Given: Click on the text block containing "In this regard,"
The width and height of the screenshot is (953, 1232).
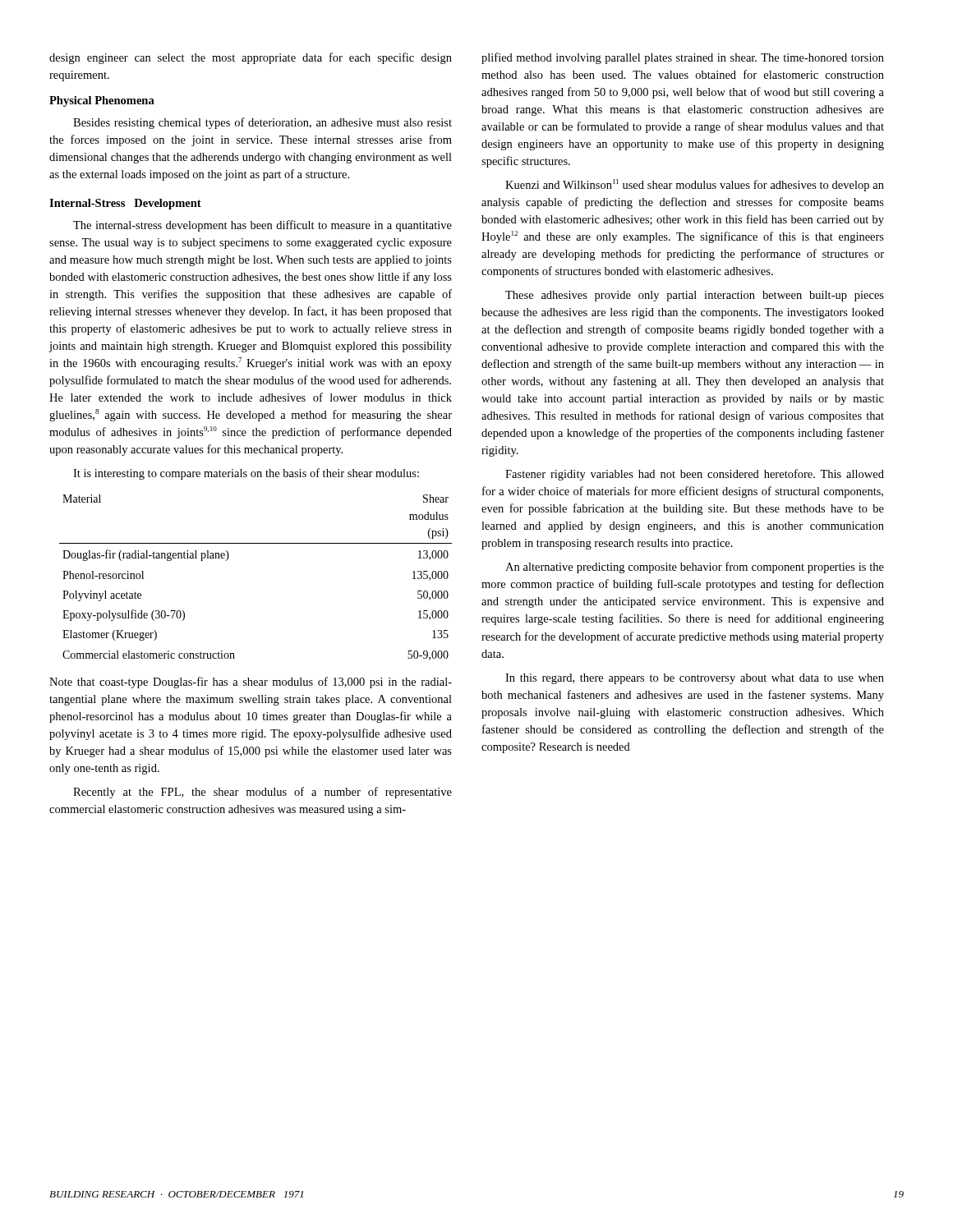Looking at the screenshot, I should [683, 712].
